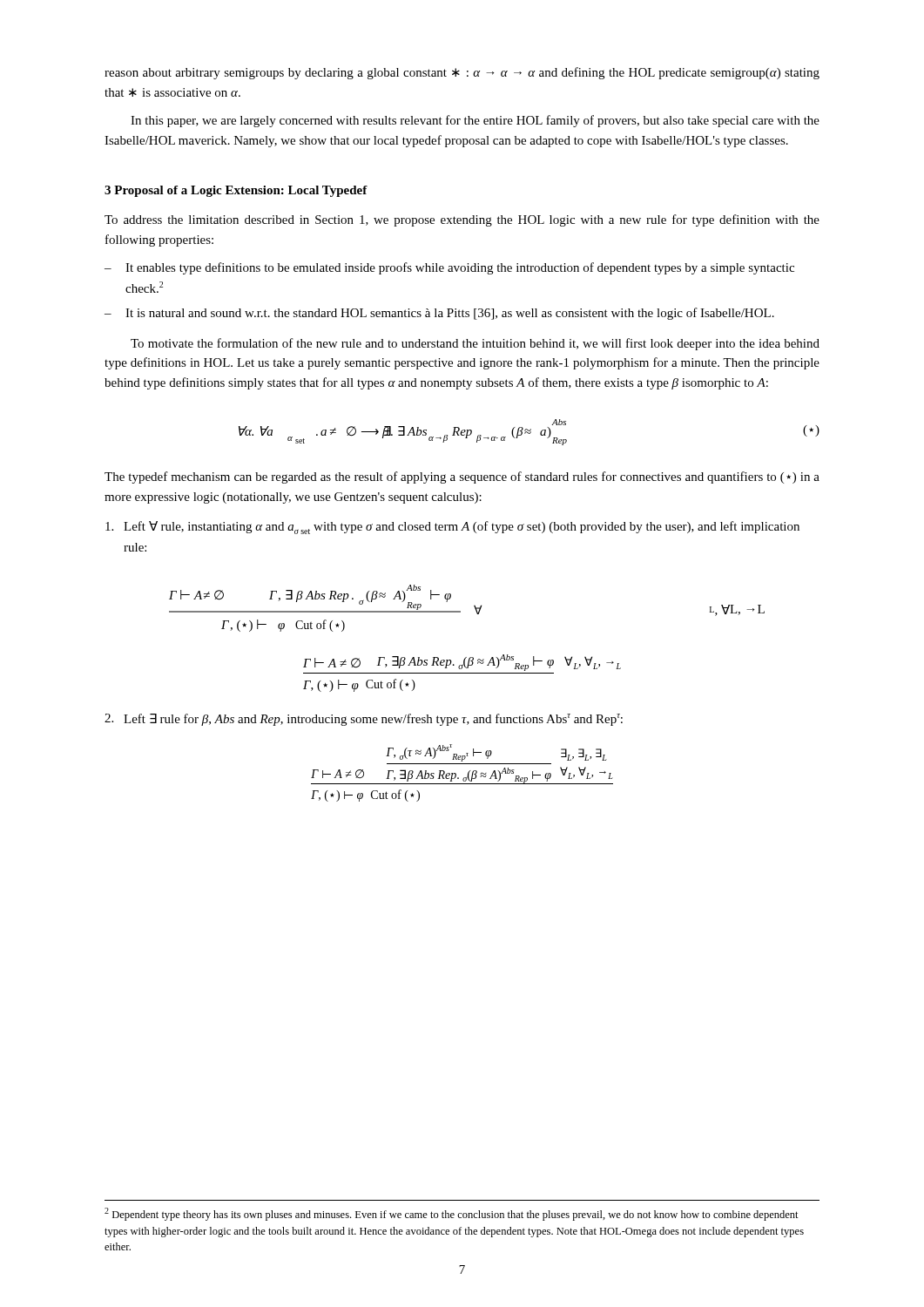Click the formula that begins "∀α. ∀a α set . a"
The height and width of the screenshot is (1307, 924).
click(528, 430)
